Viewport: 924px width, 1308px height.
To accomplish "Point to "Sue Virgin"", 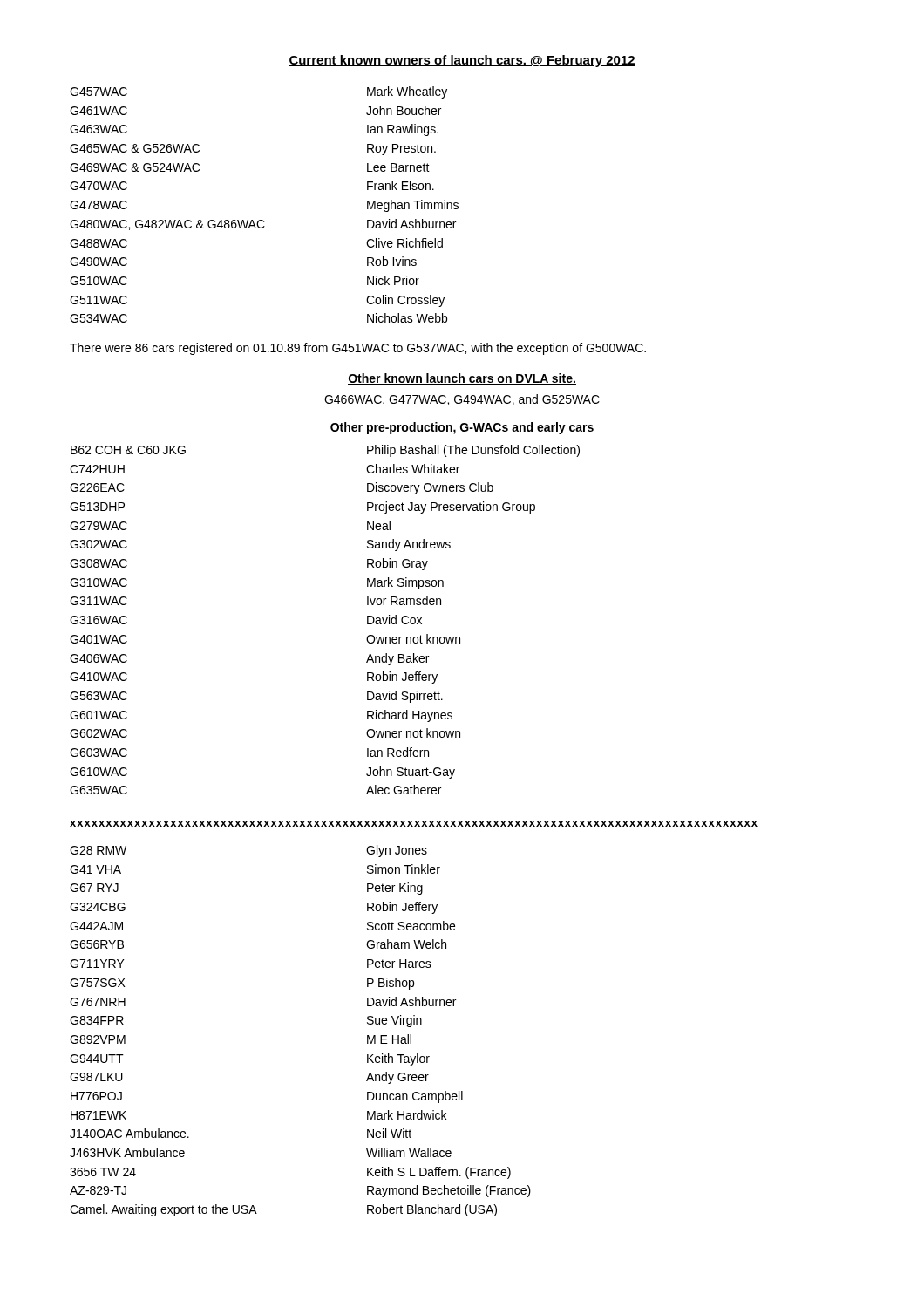I will click(394, 1020).
